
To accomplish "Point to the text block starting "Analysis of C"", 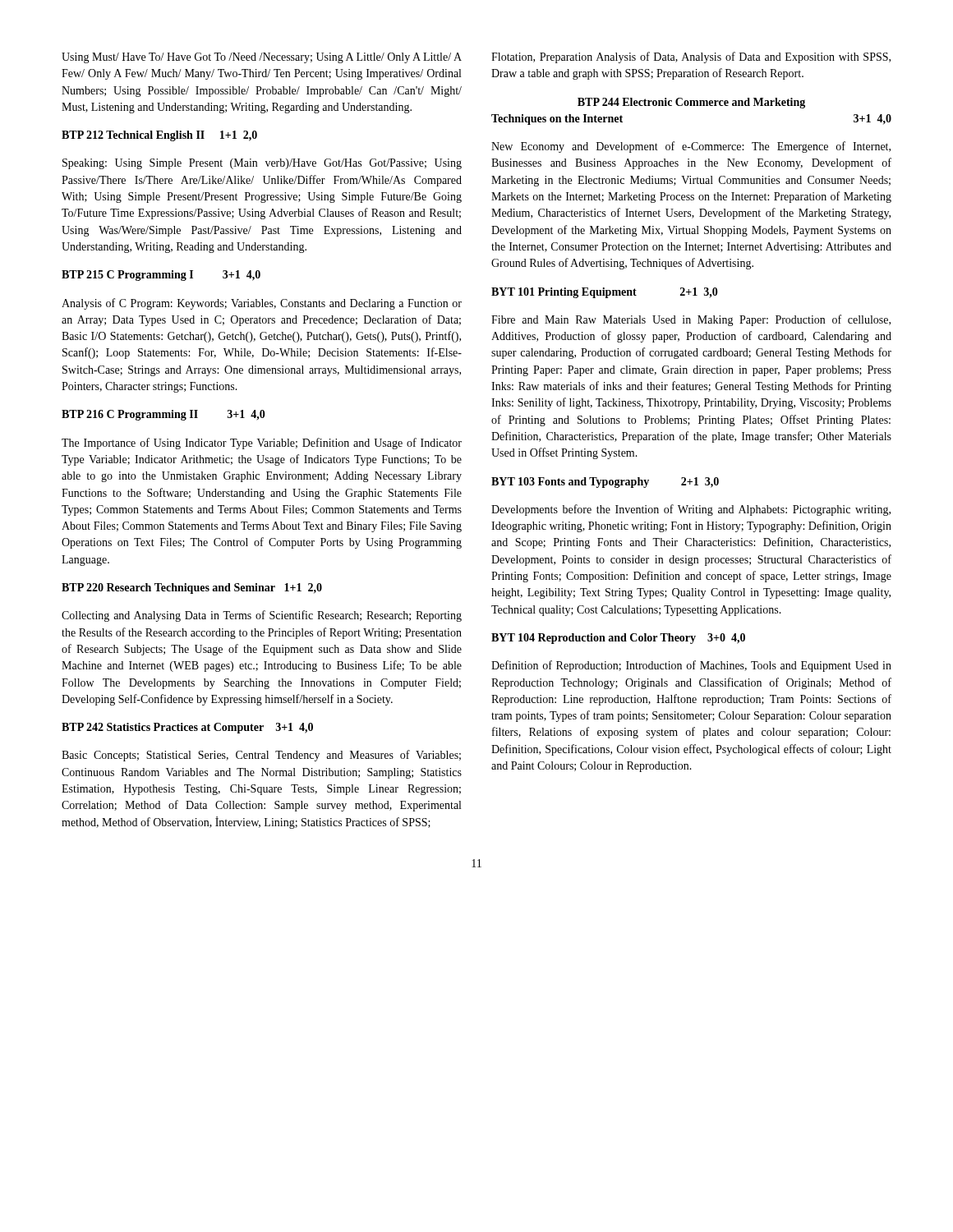I will [262, 345].
